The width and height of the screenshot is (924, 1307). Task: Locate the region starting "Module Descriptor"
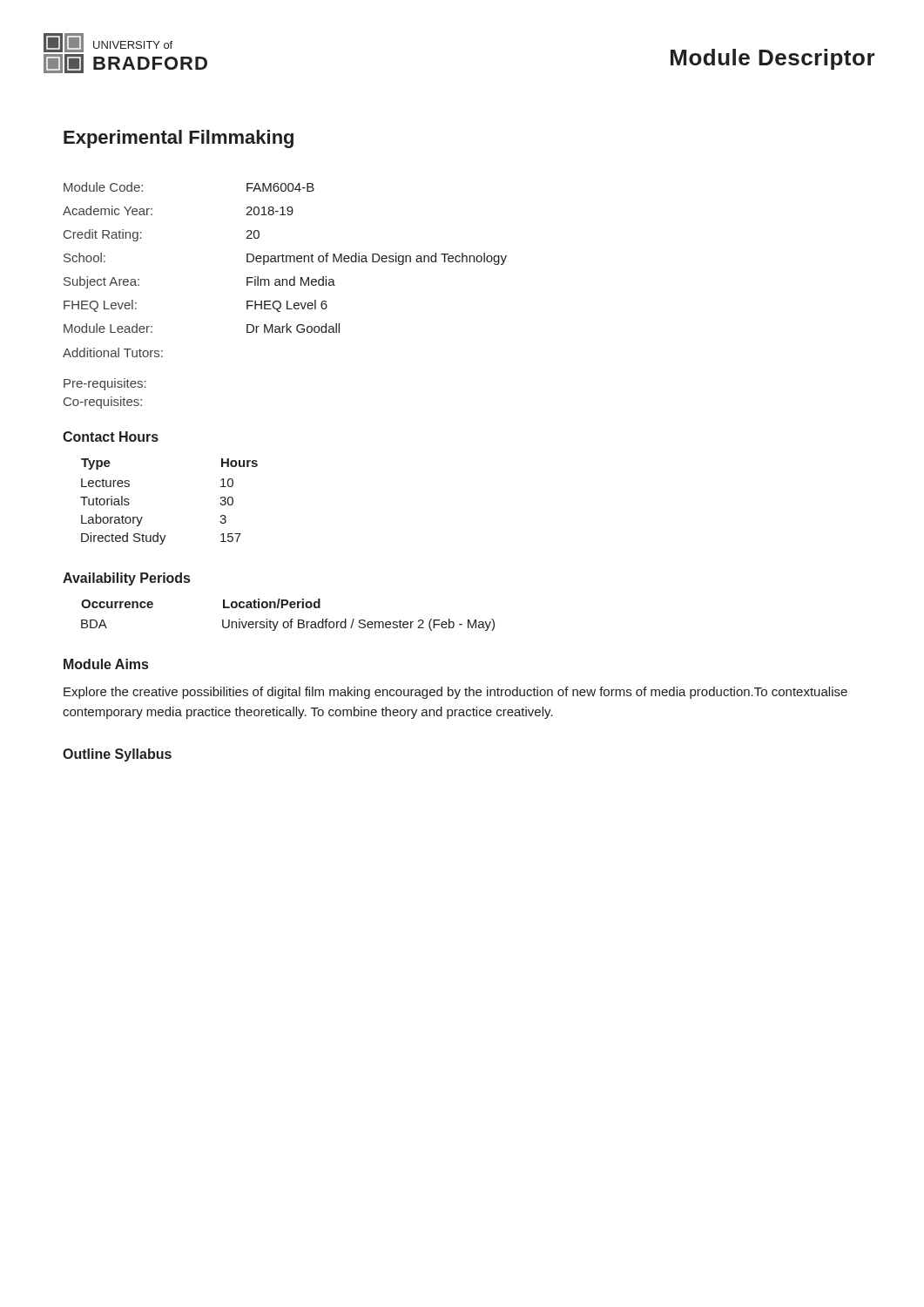coord(772,57)
